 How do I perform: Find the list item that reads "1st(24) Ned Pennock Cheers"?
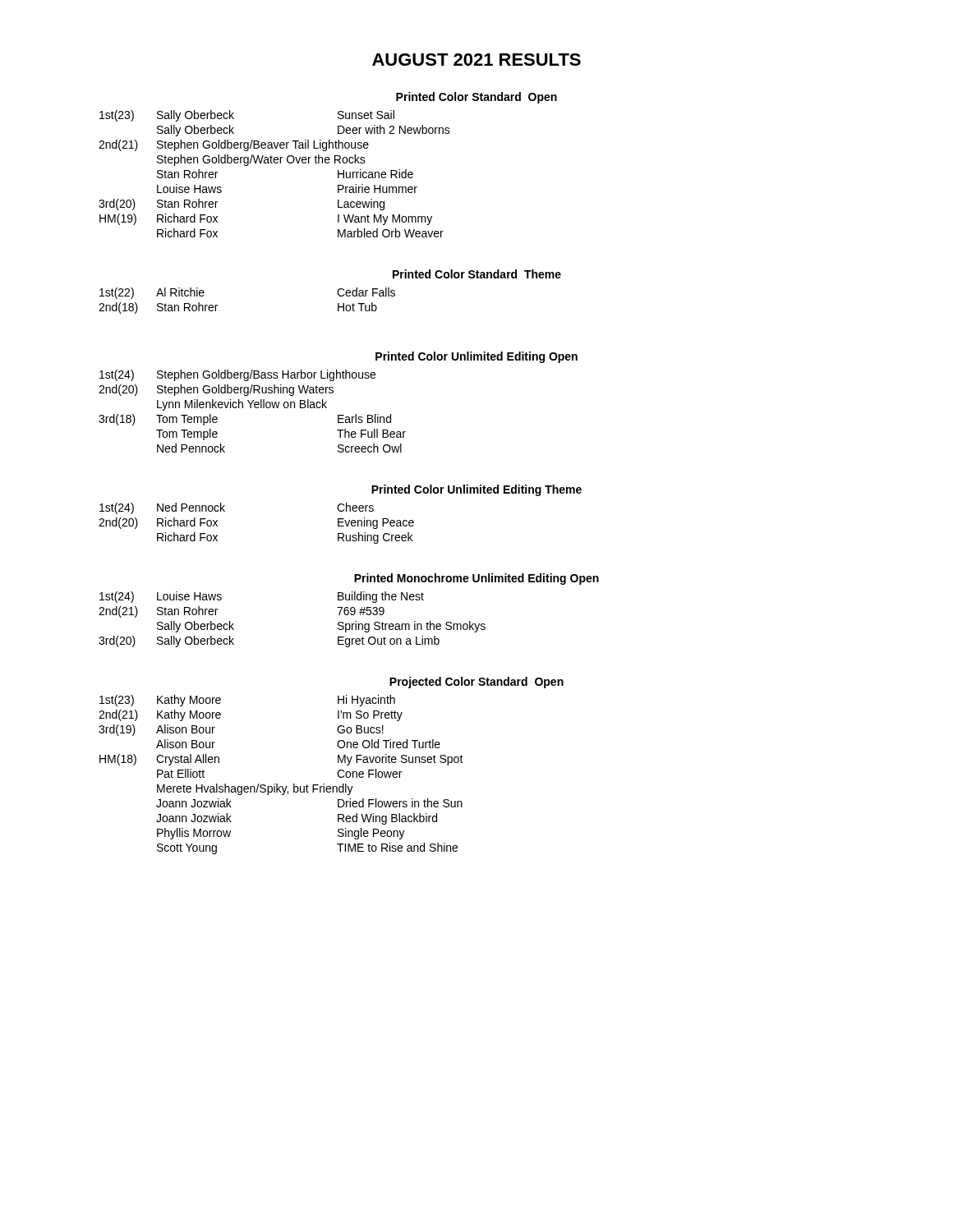[x=112, y=508]
